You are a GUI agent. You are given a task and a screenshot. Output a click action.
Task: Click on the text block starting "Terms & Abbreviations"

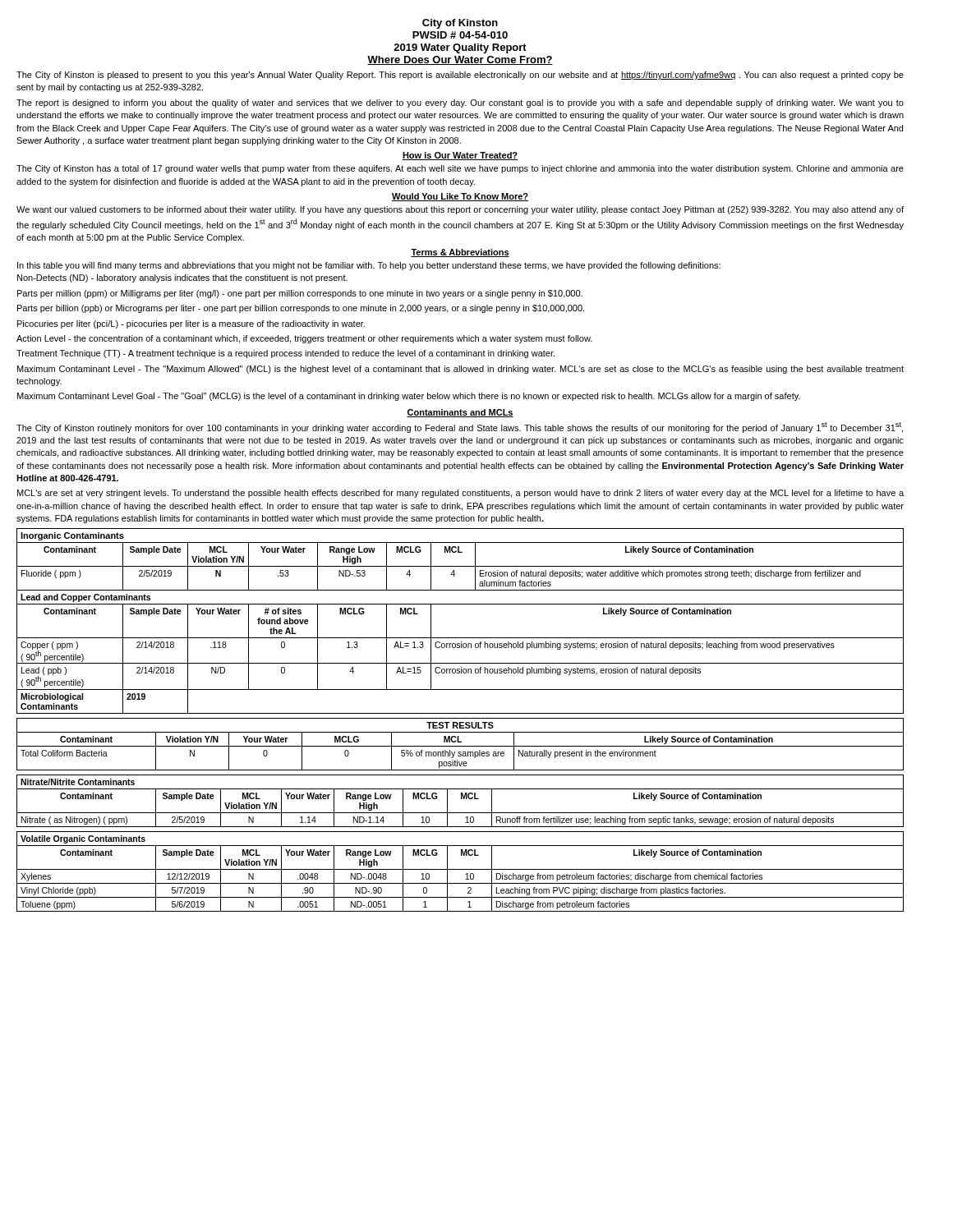click(460, 252)
